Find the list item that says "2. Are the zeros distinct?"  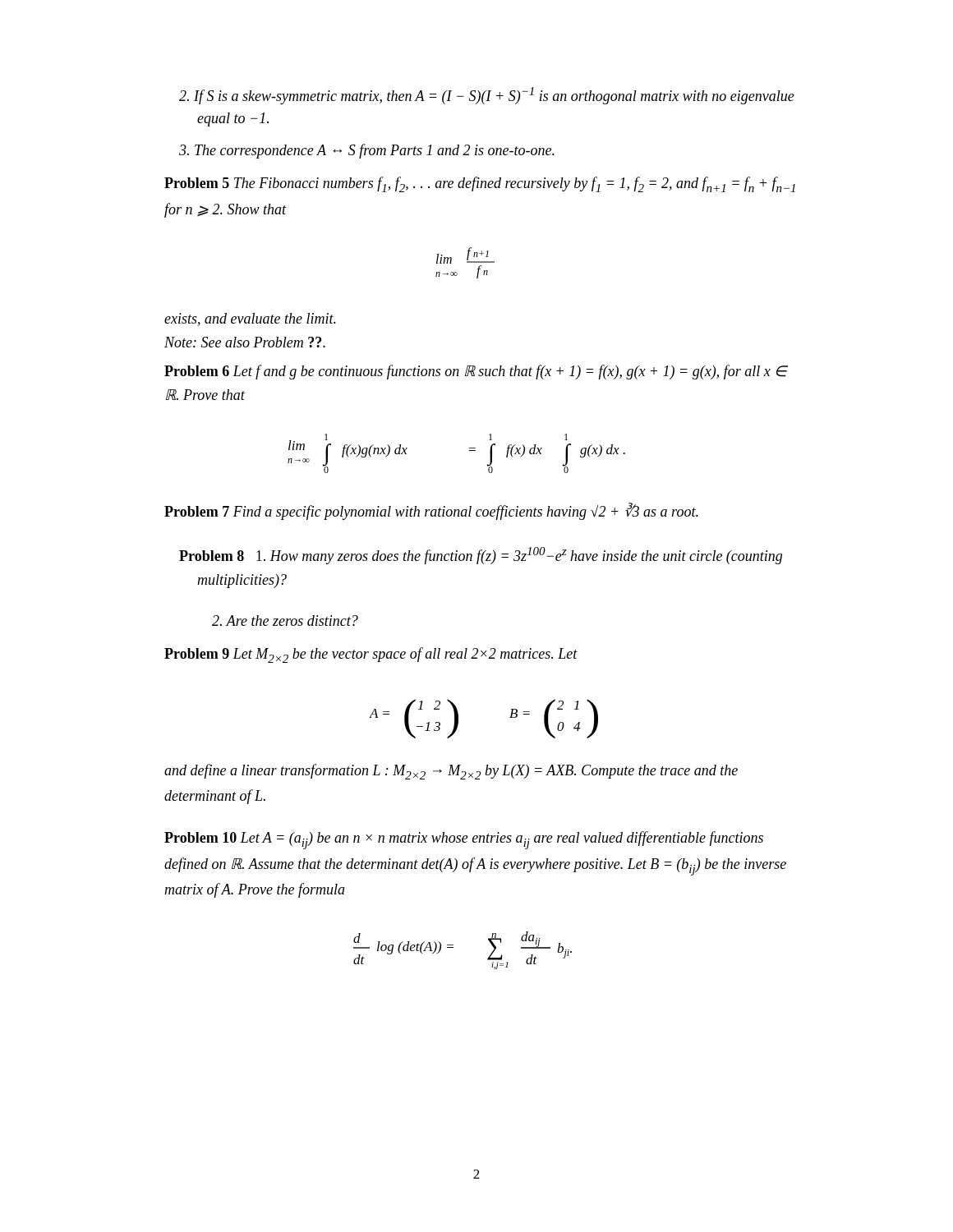click(x=285, y=621)
